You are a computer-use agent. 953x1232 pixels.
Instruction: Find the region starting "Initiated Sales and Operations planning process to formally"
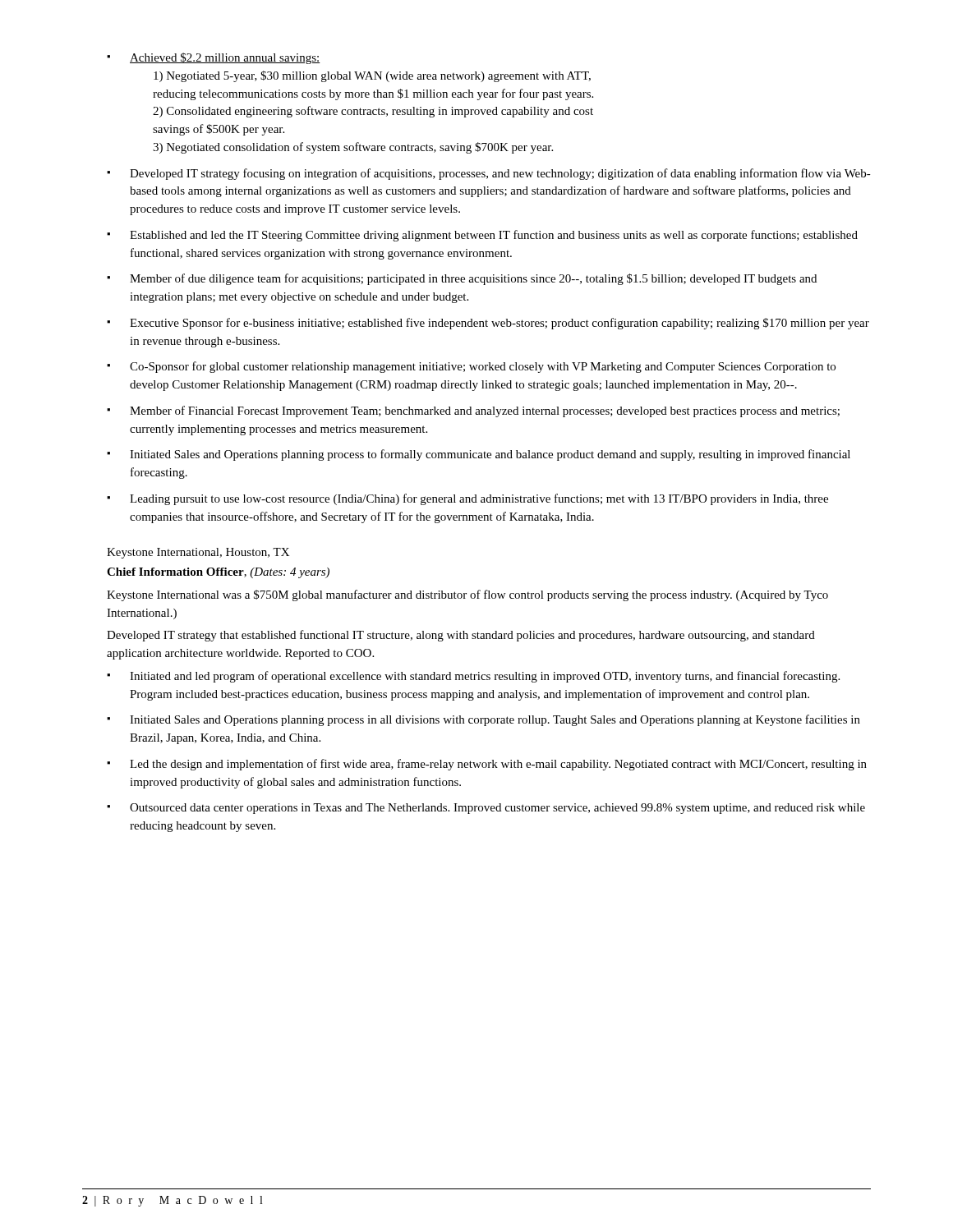(490, 463)
